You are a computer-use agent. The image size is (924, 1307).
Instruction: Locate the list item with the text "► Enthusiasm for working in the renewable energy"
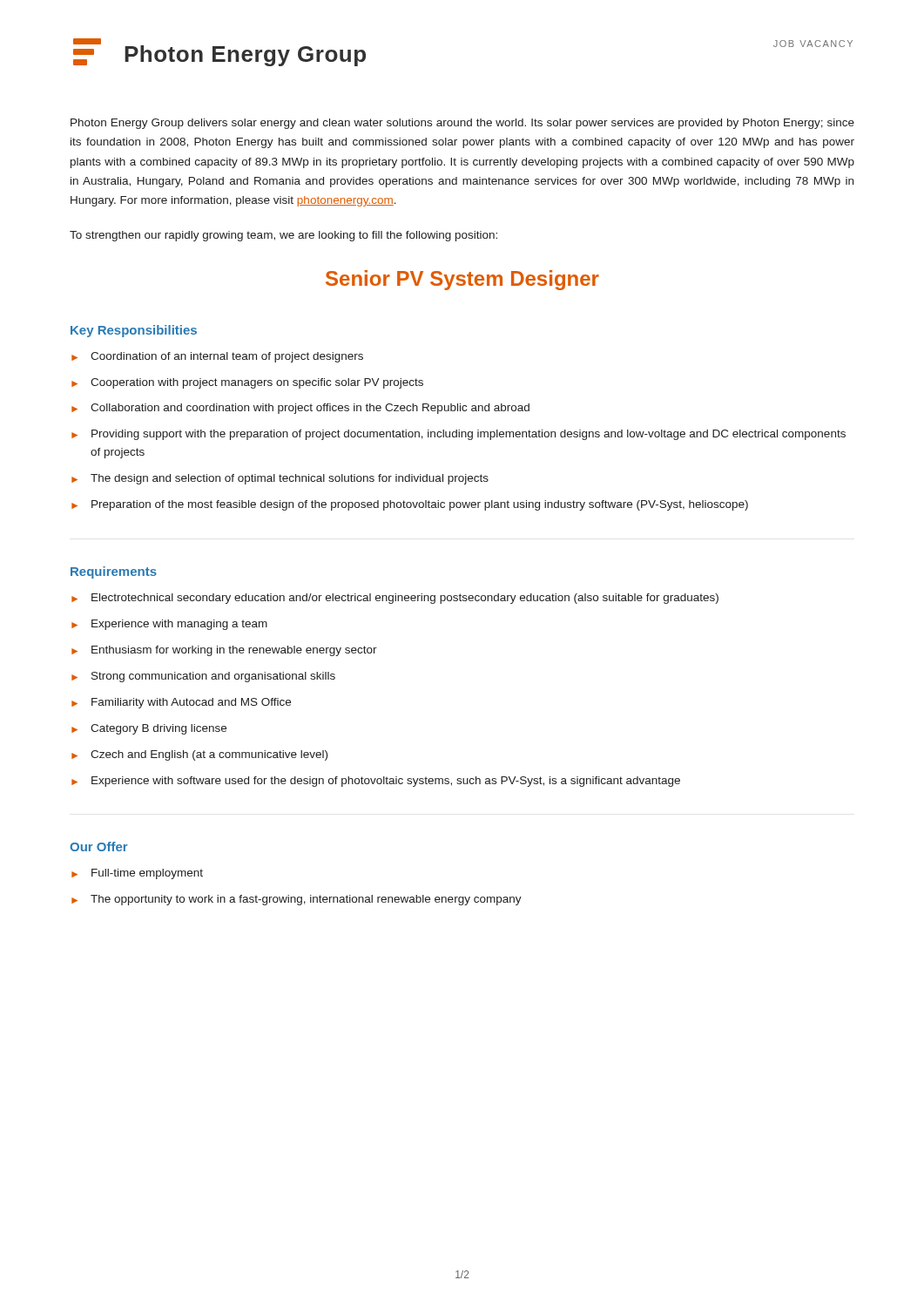click(x=223, y=650)
